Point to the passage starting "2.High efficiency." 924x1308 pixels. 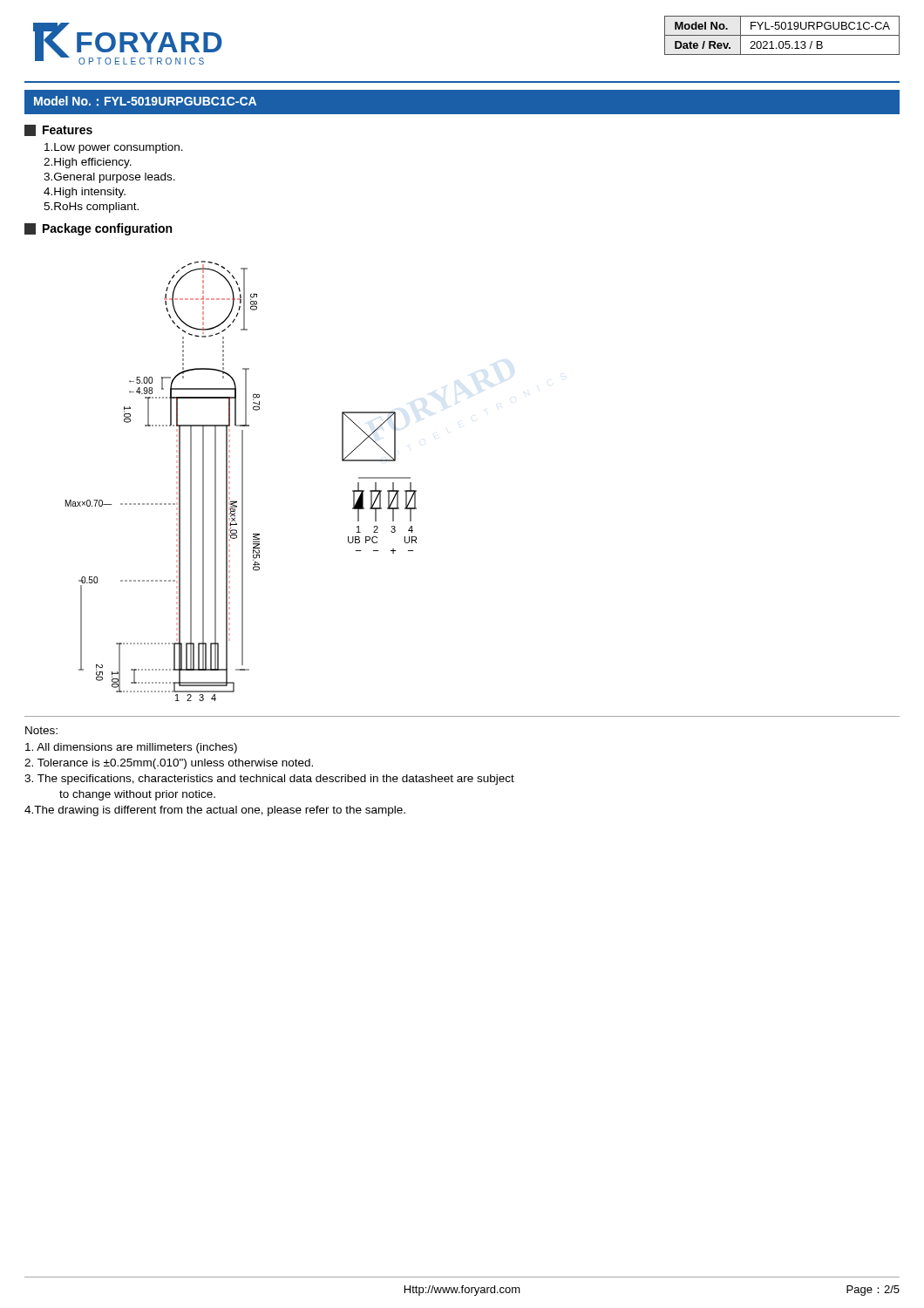coord(88,162)
